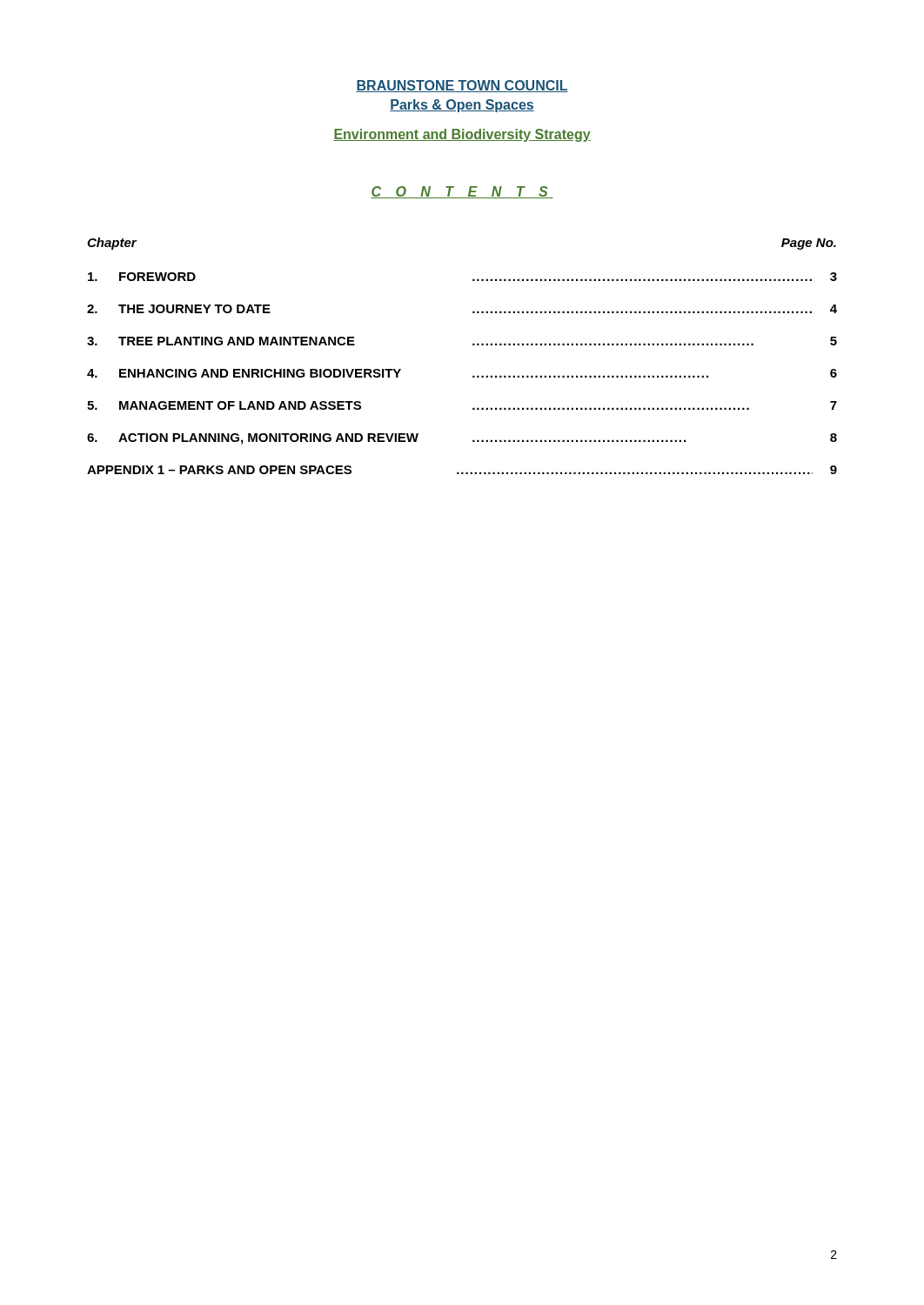
Task: Point to the text block starting "BRAUNSTONE TOWN COUNCIL Parks & Open Spaces"
Action: click(x=462, y=110)
